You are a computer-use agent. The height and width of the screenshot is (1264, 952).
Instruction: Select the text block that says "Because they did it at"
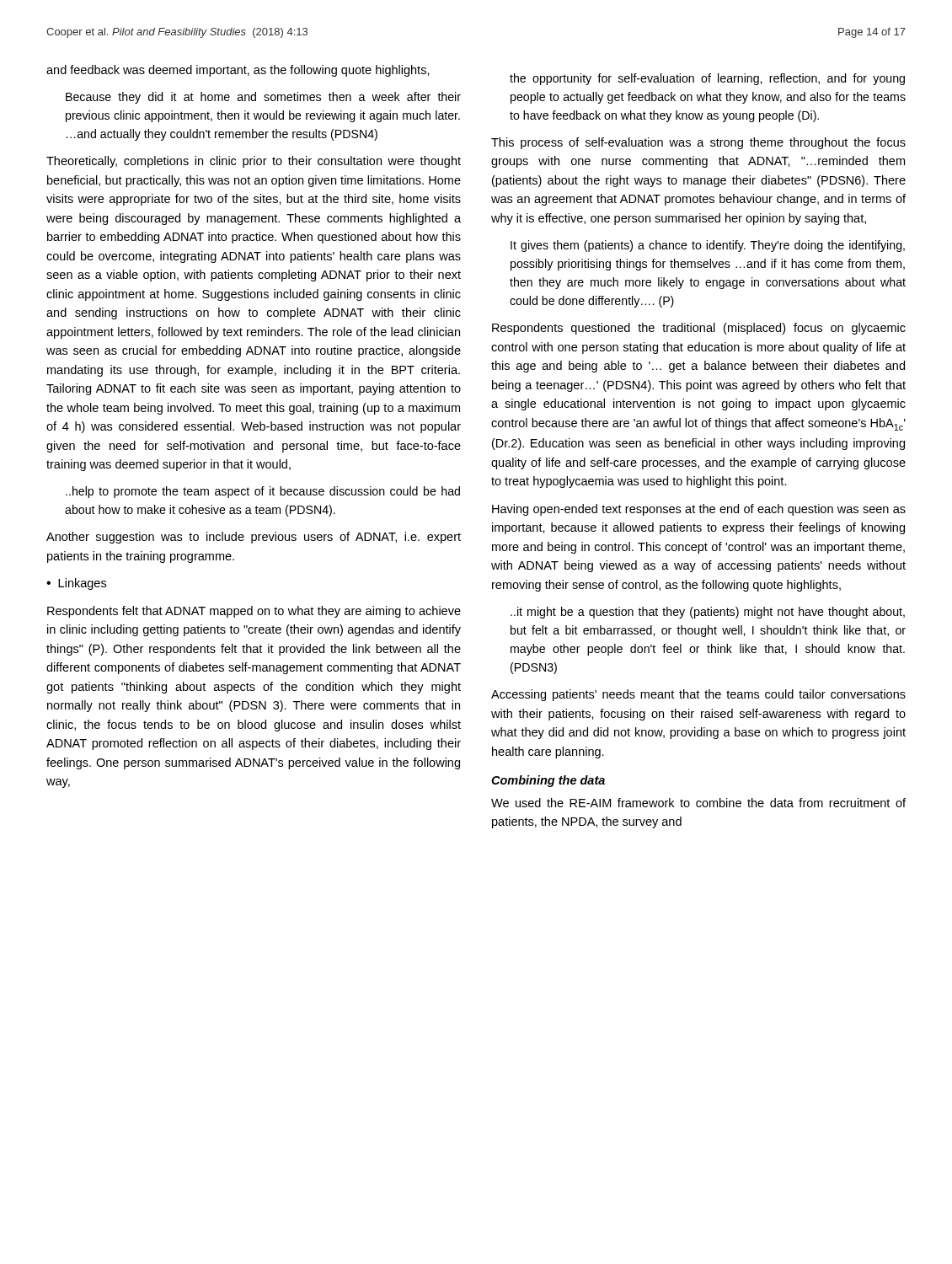263,116
